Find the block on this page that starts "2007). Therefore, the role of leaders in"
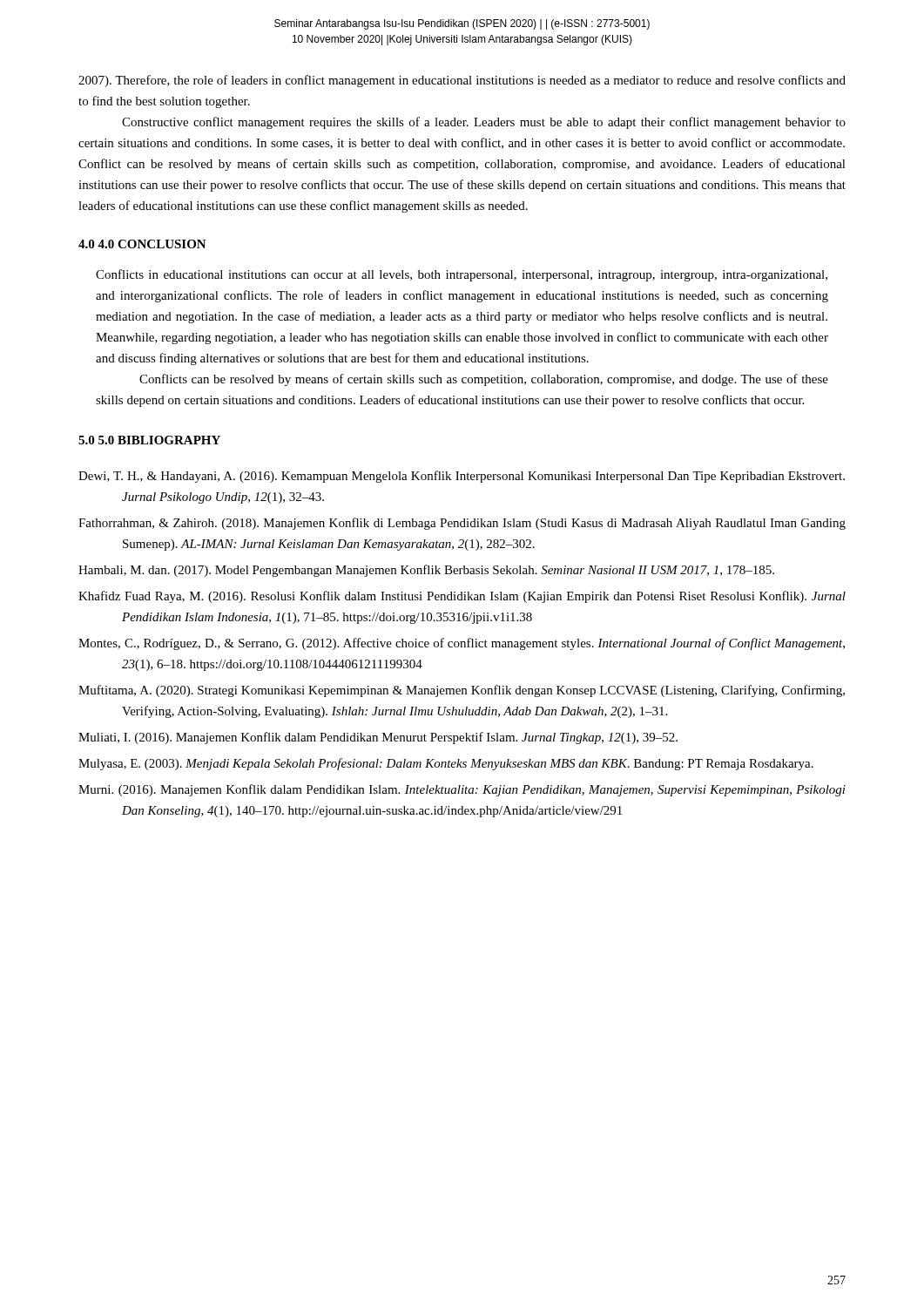Screen dimensions: 1307x924 point(462,143)
